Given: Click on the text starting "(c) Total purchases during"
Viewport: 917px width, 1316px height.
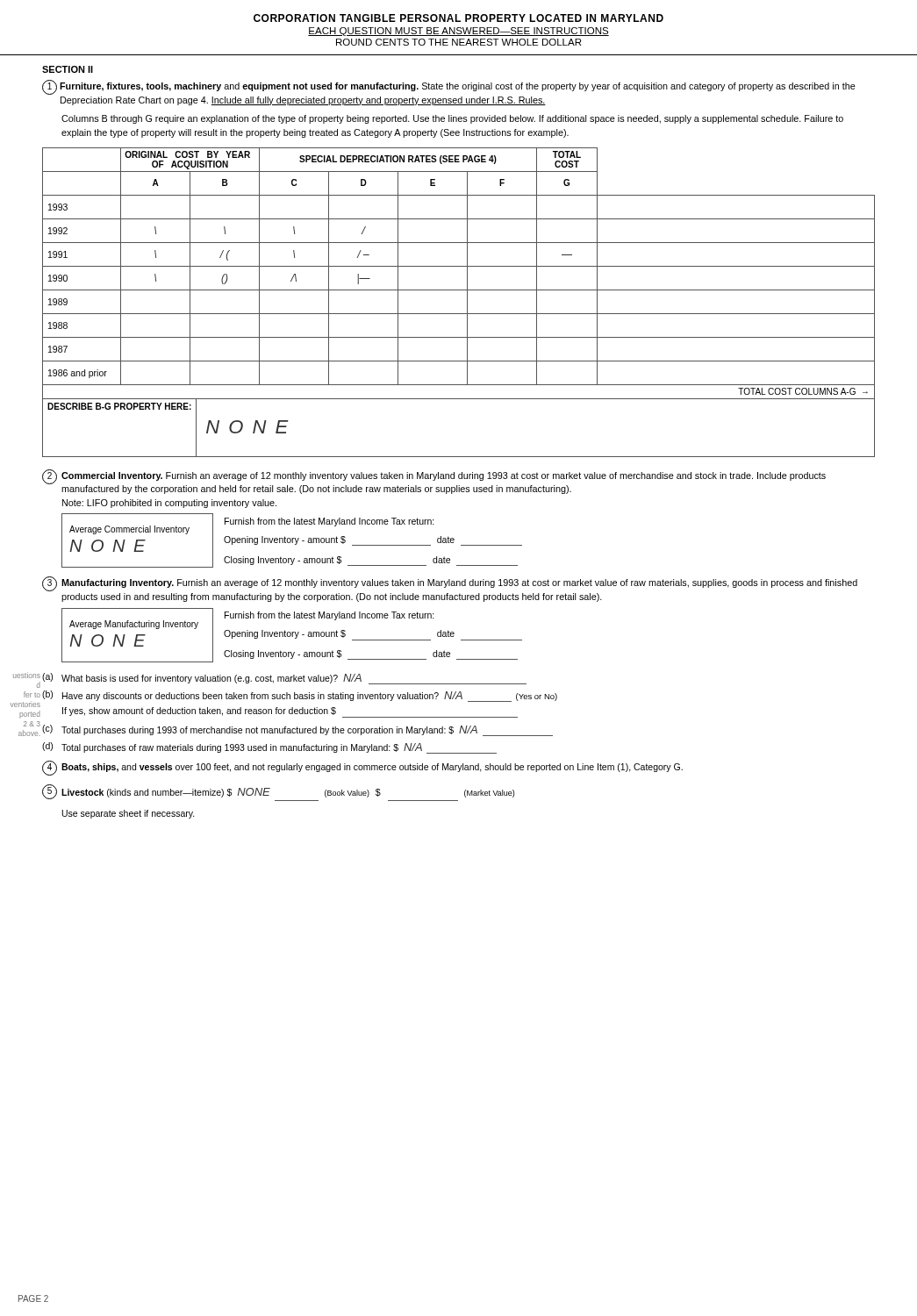Looking at the screenshot, I should [458, 729].
